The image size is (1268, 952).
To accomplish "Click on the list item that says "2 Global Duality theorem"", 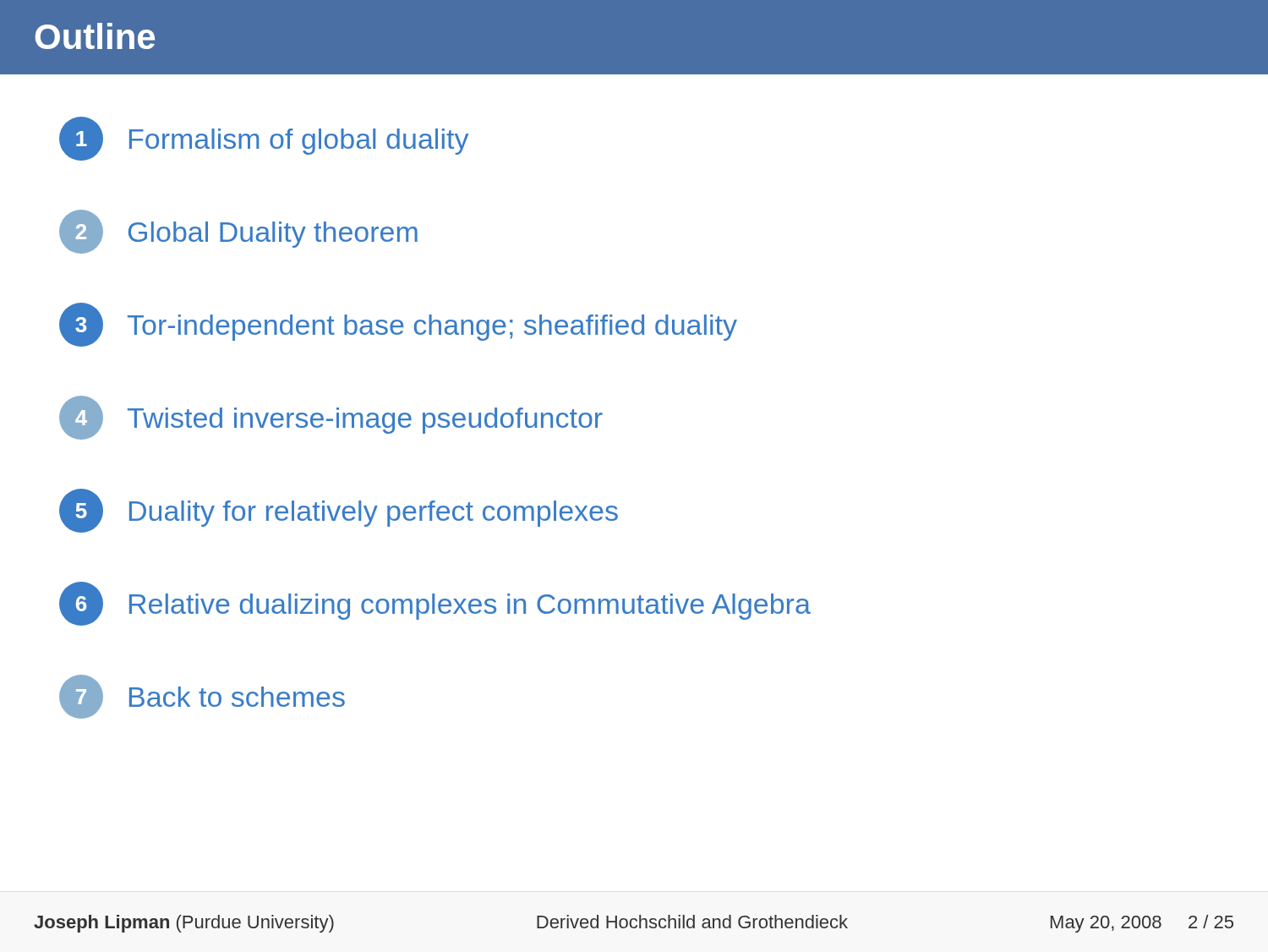I will point(239,232).
